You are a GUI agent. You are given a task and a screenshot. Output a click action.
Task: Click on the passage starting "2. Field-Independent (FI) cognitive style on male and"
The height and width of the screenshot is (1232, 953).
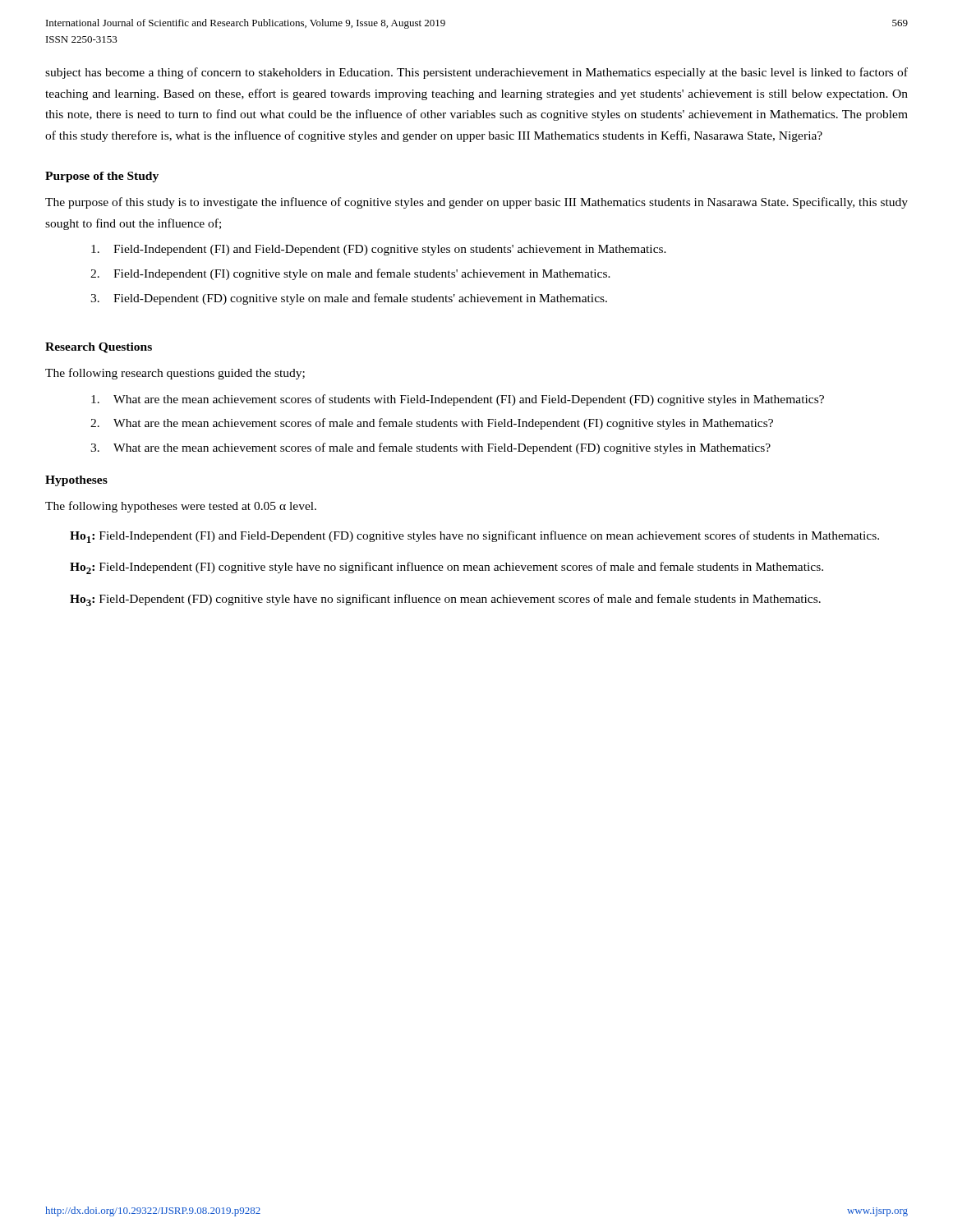click(499, 273)
